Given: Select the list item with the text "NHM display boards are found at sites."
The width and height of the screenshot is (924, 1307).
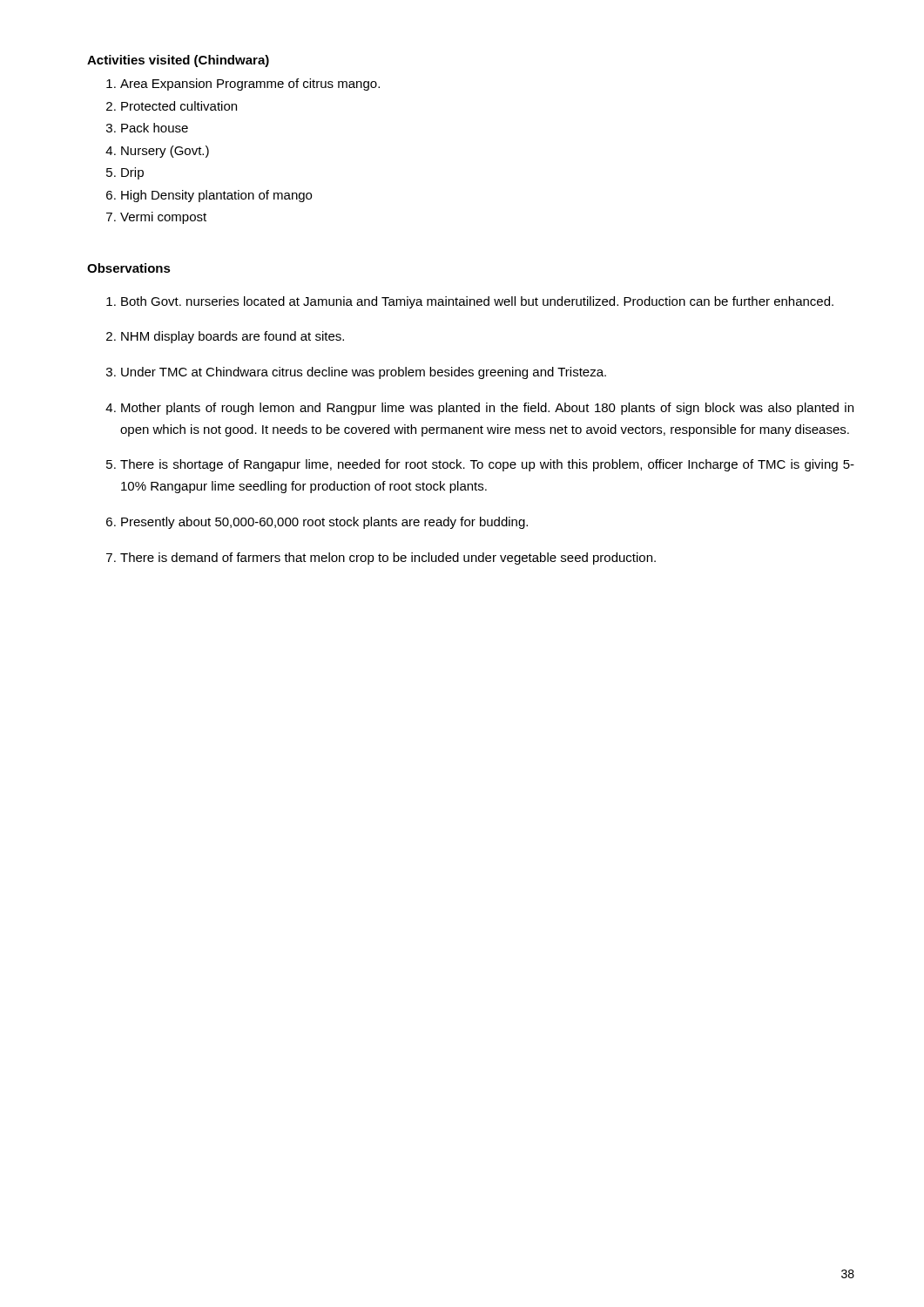Looking at the screenshot, I should click(225, 337).
